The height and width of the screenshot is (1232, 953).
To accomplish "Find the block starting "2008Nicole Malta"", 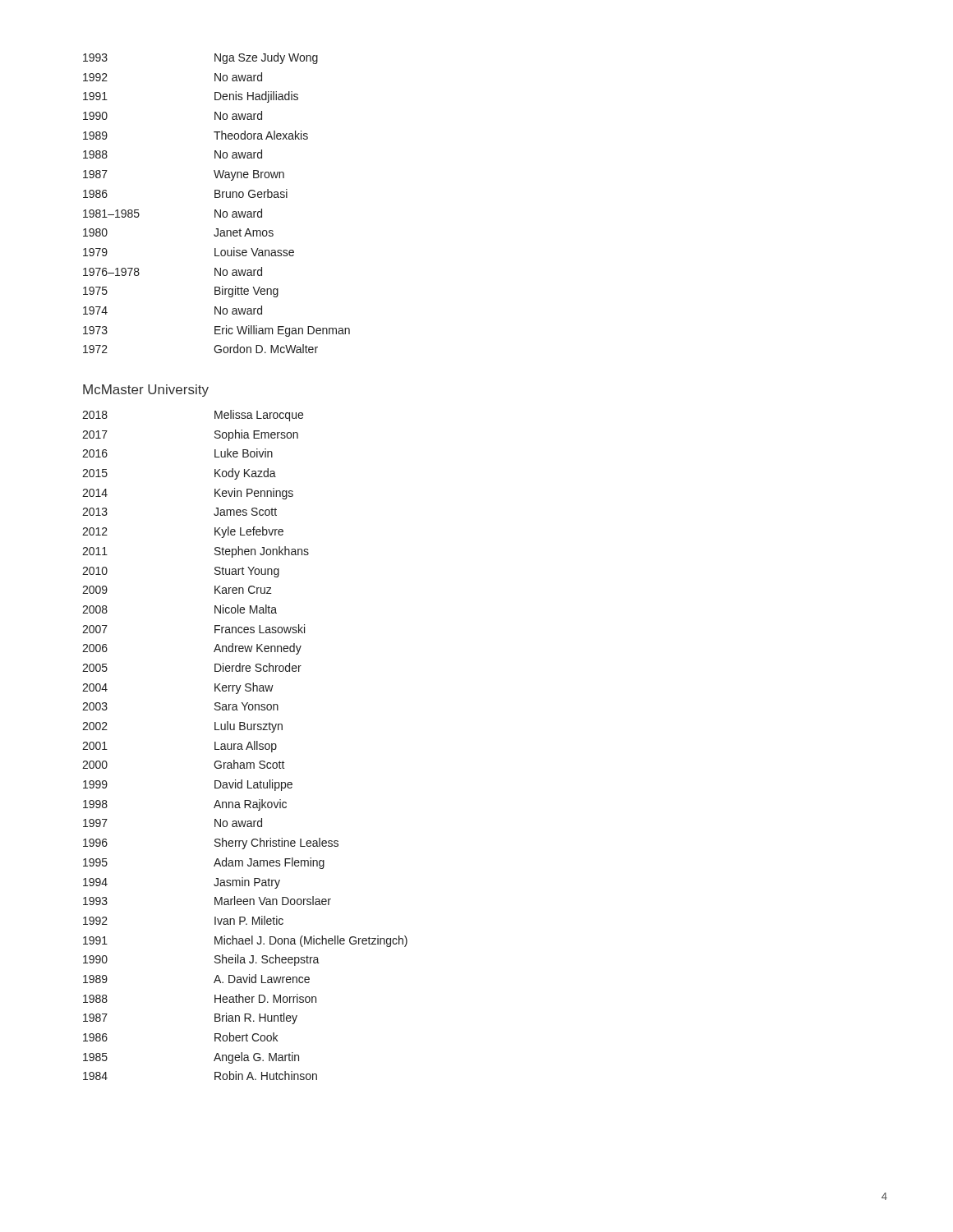I will (90, 609).
